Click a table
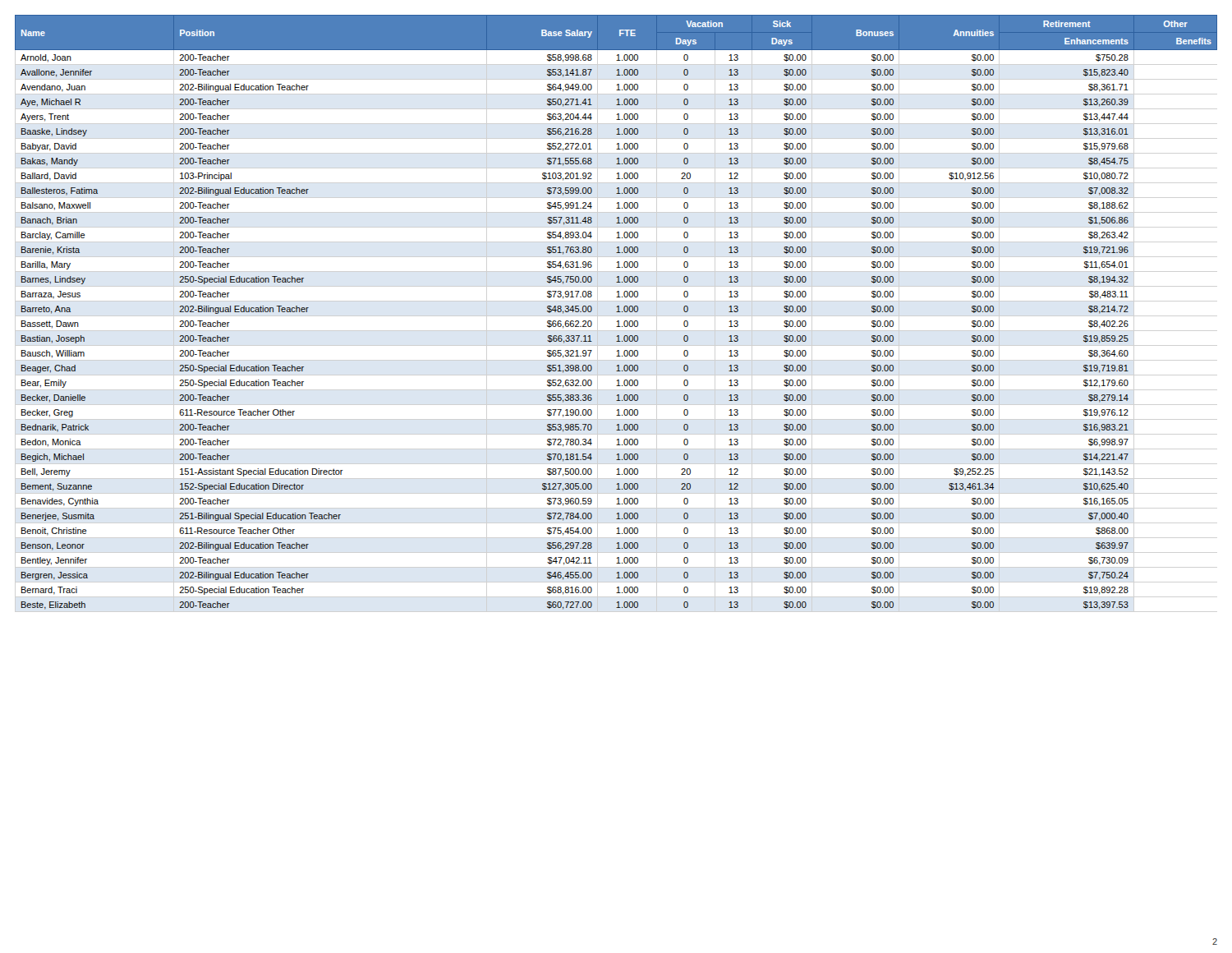Viewport: 1232px width, 953px height. pyautogui.click(x=616, y=313)
